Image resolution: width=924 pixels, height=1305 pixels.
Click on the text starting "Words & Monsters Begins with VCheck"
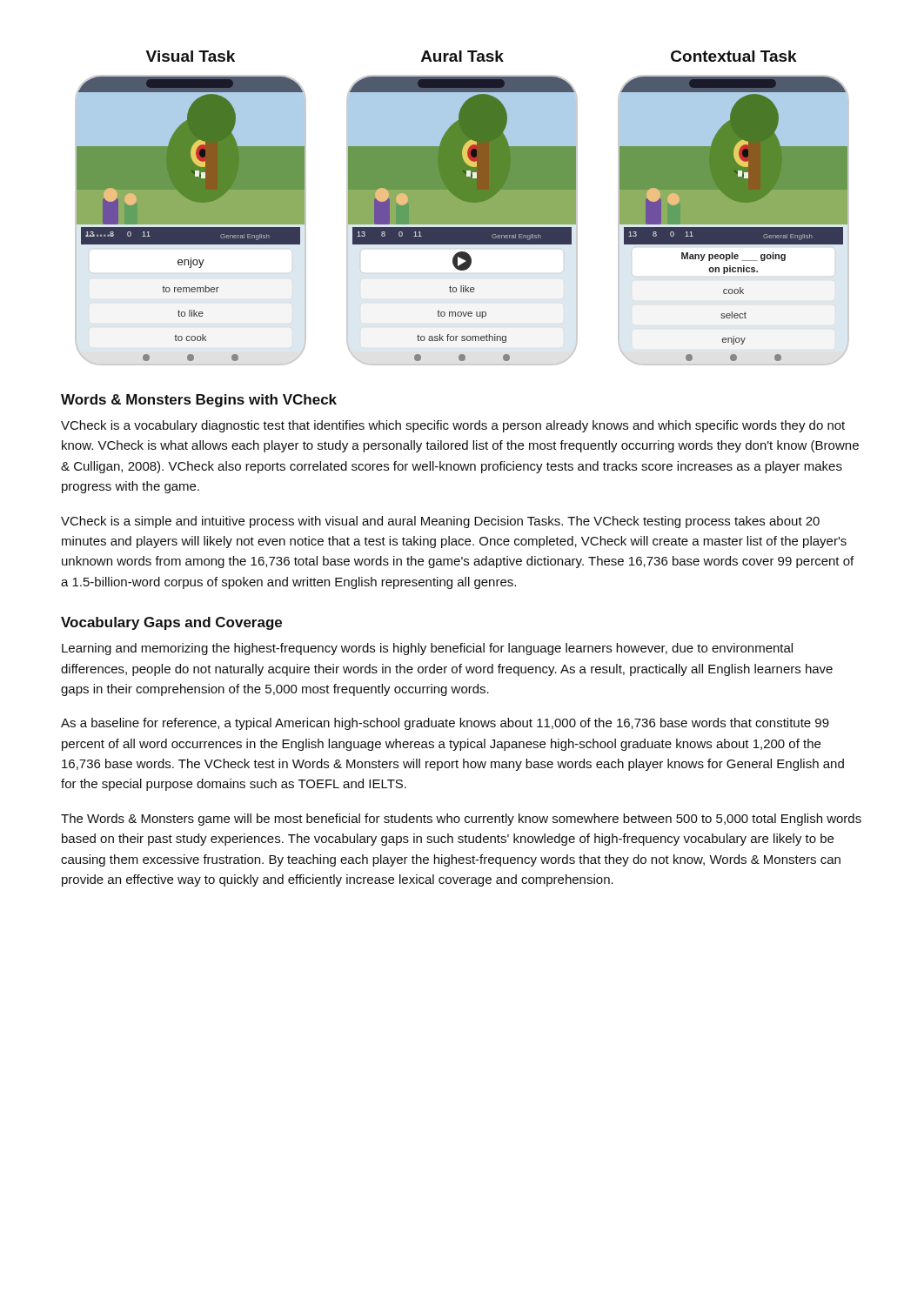coord(199,400)
